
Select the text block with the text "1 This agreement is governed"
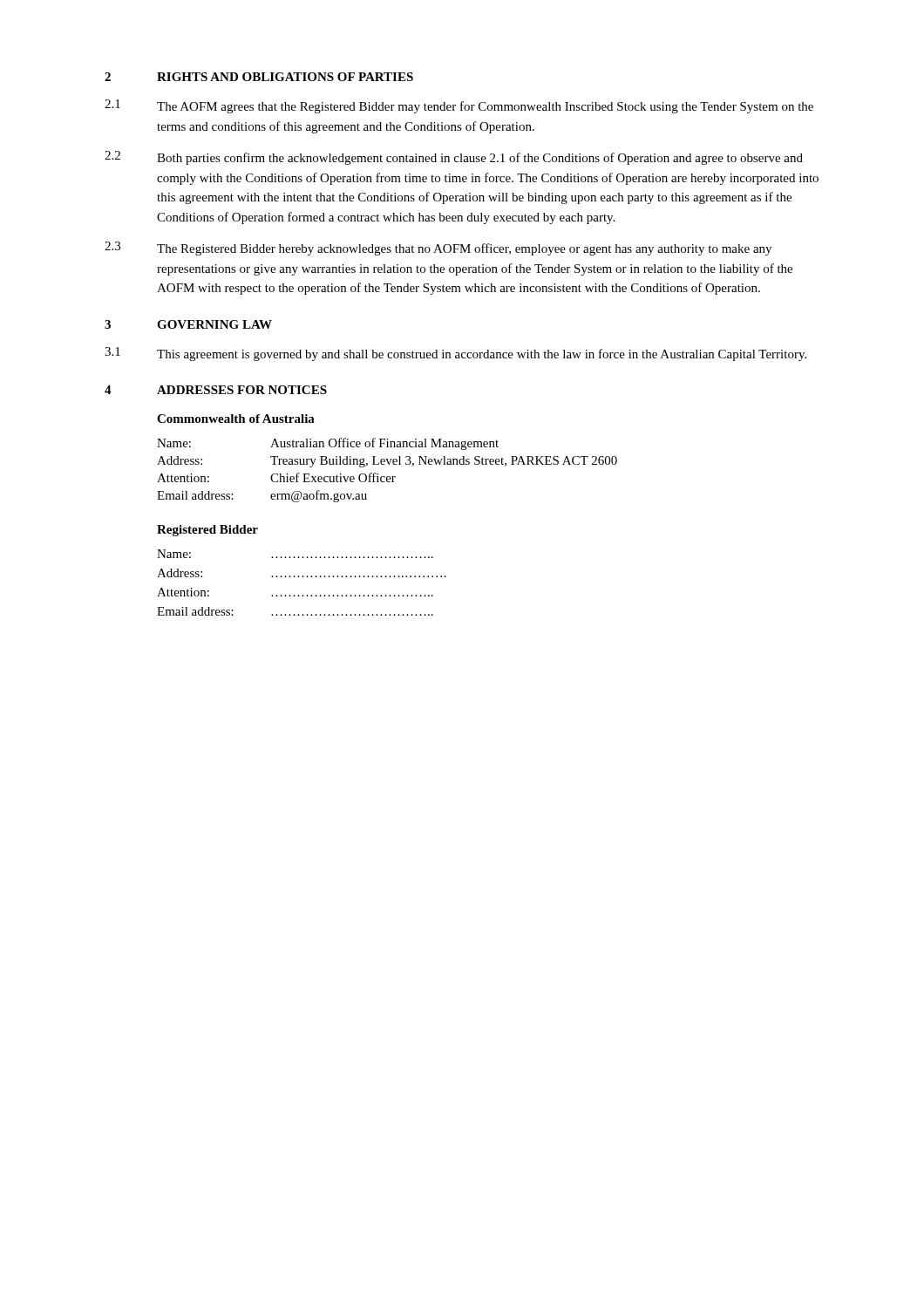462,354
